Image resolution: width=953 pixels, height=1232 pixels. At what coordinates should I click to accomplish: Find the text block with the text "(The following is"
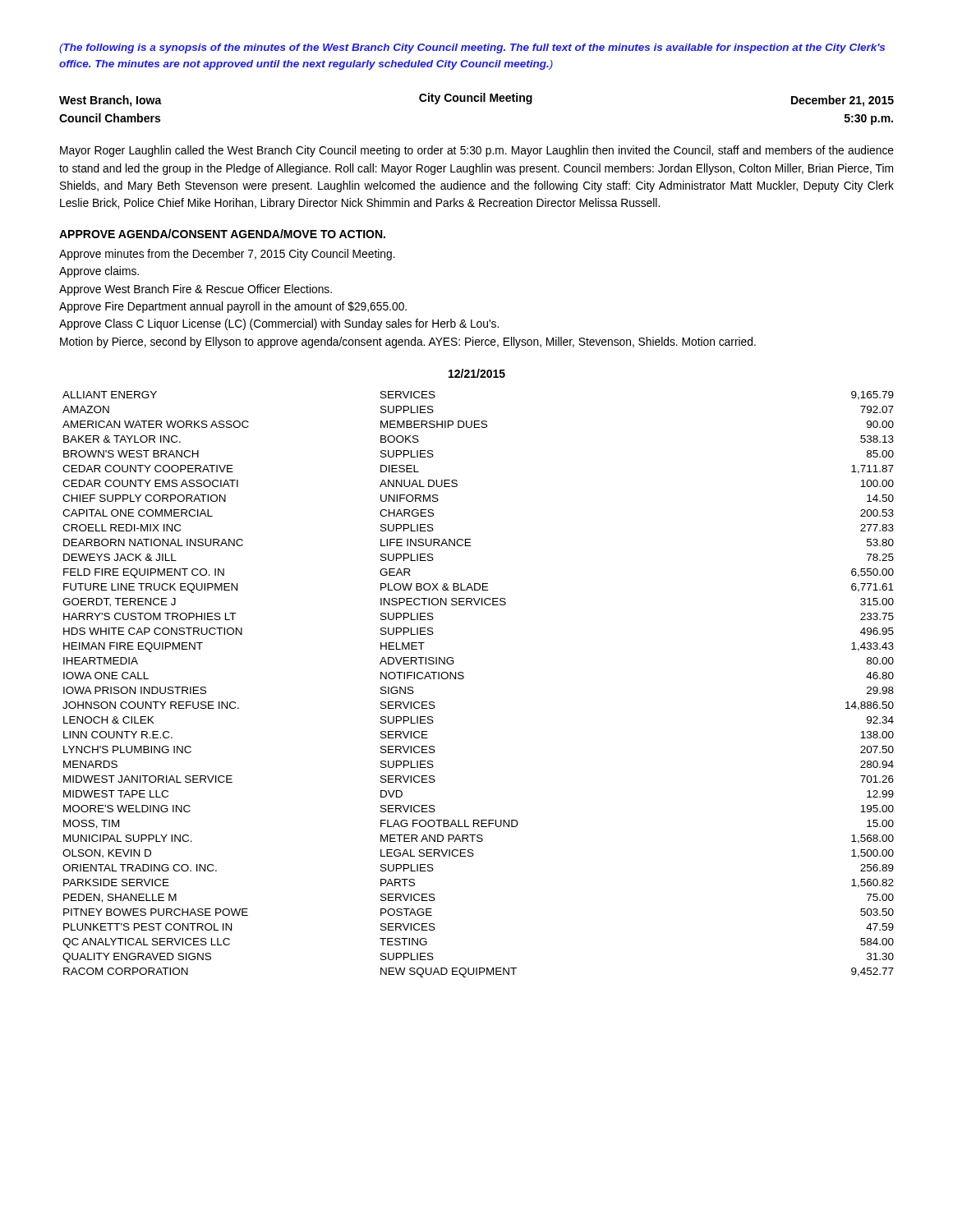tap(472, 56)
